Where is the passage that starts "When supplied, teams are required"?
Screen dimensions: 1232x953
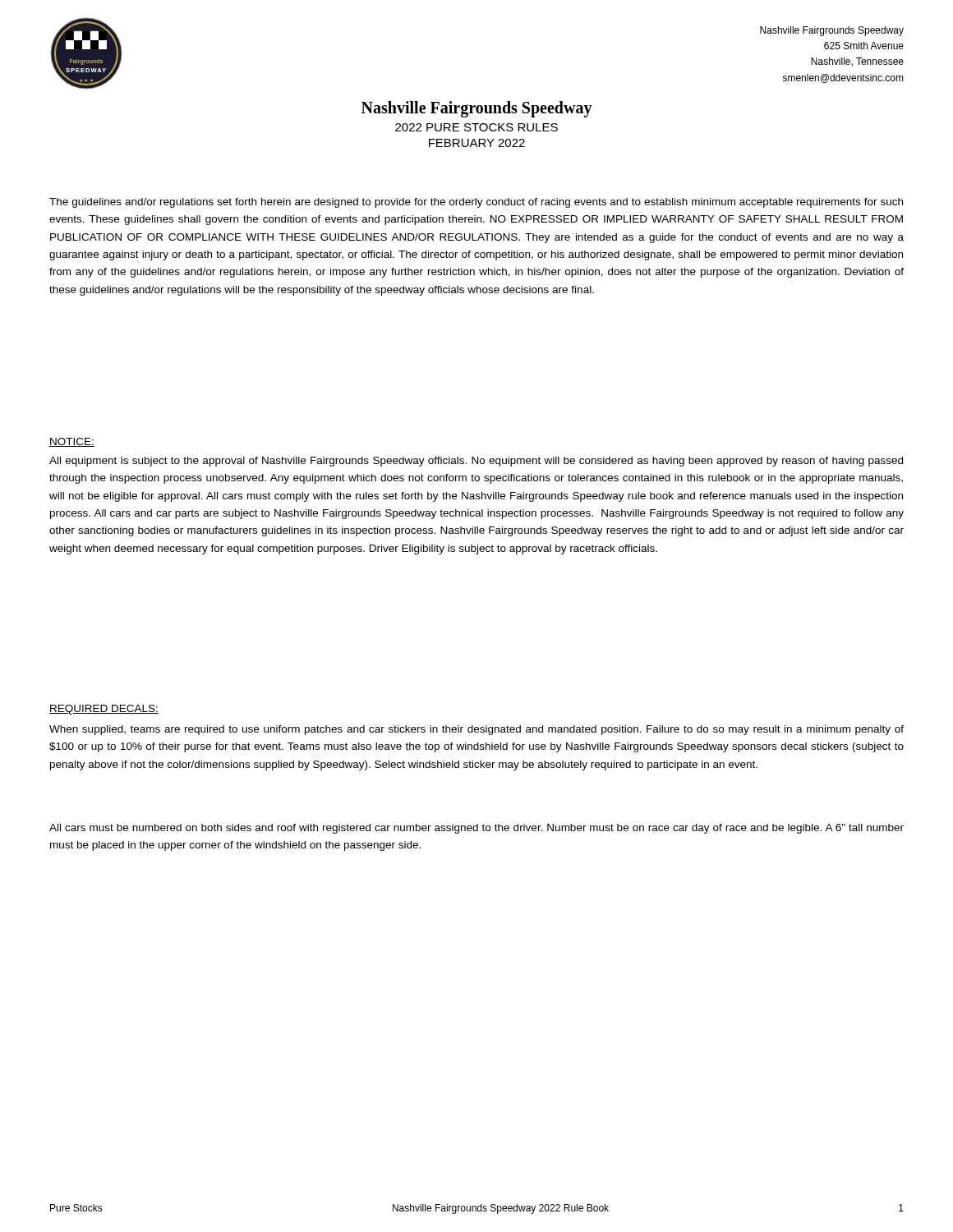pyautogui.click(x=476, y=746)
